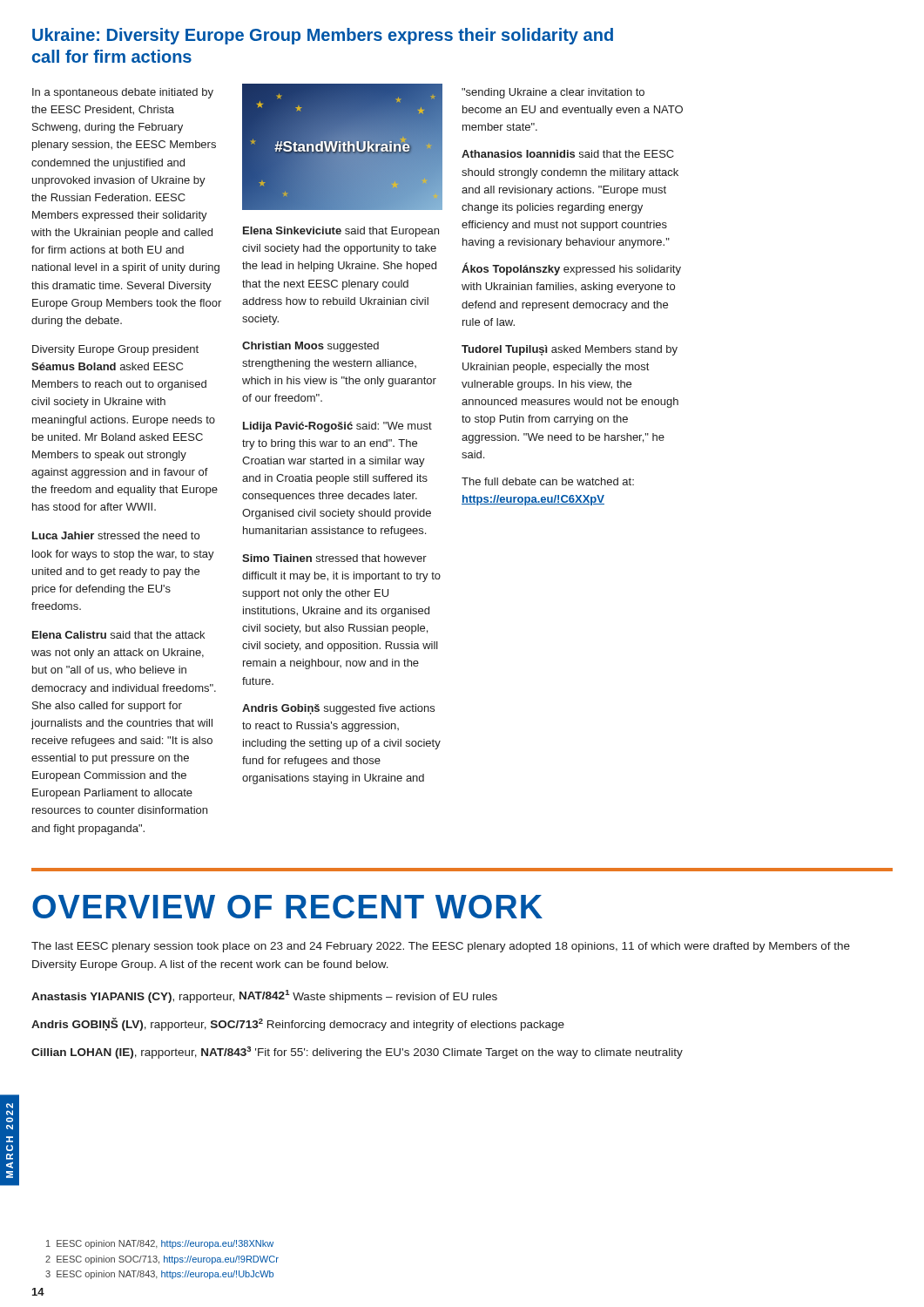This screenshot has width=924, height=1307.
Task: Find the block on this page that starts "The last EESC plenary session took"
Action: click(x=462, y=956)
